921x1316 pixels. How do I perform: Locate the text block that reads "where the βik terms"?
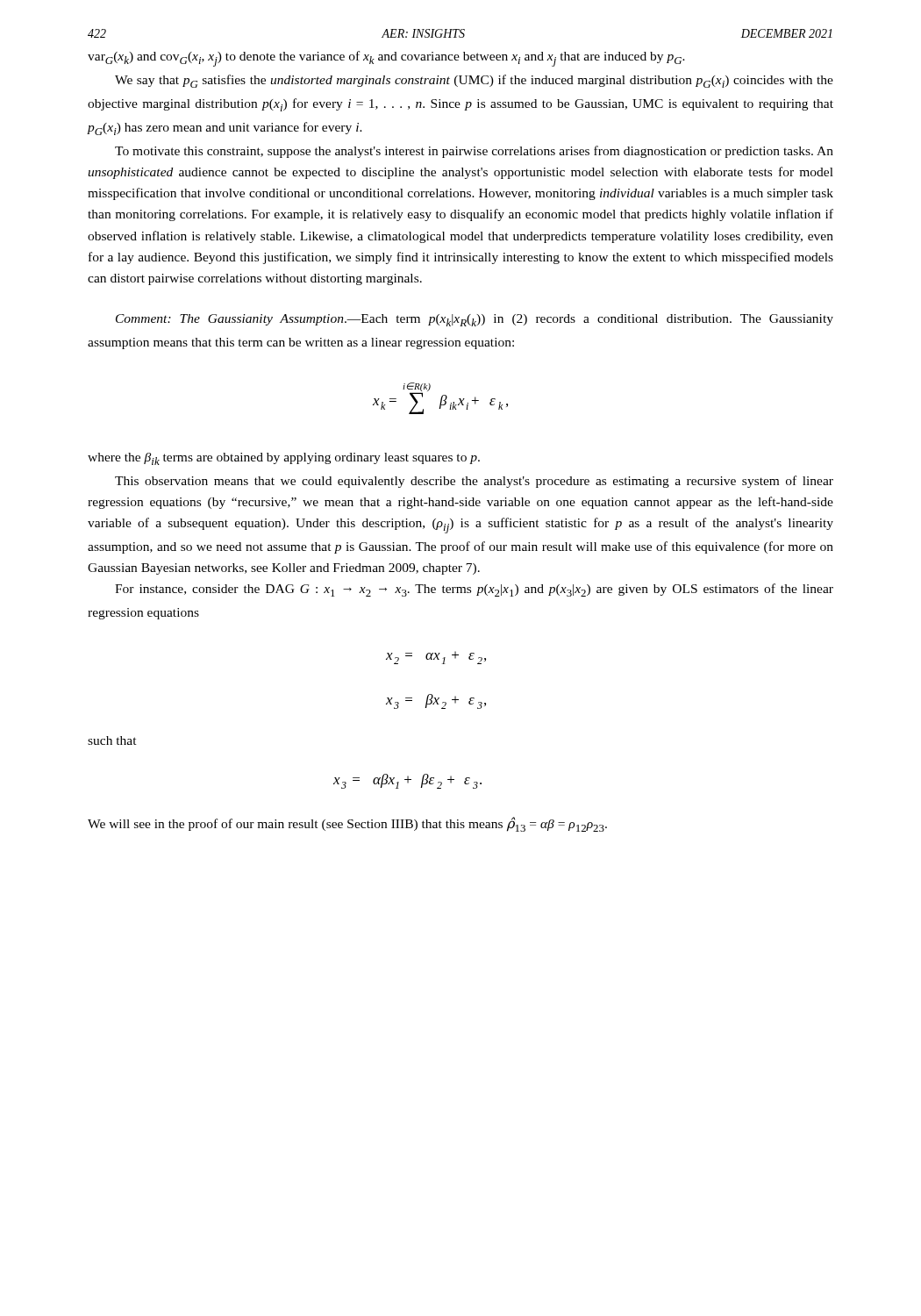[x=284, y=458]
